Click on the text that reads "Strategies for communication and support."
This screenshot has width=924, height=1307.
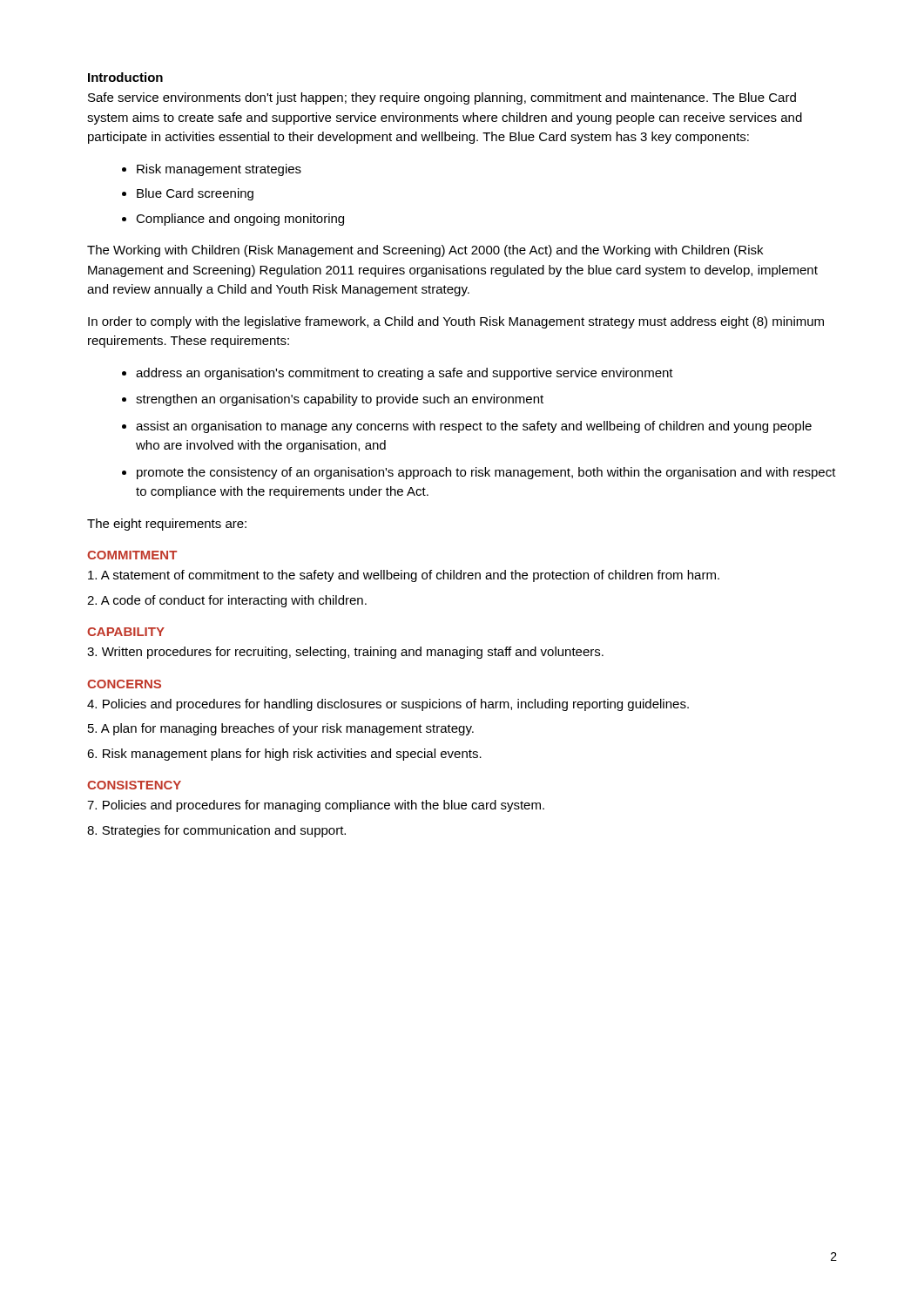tap(216, 831)
